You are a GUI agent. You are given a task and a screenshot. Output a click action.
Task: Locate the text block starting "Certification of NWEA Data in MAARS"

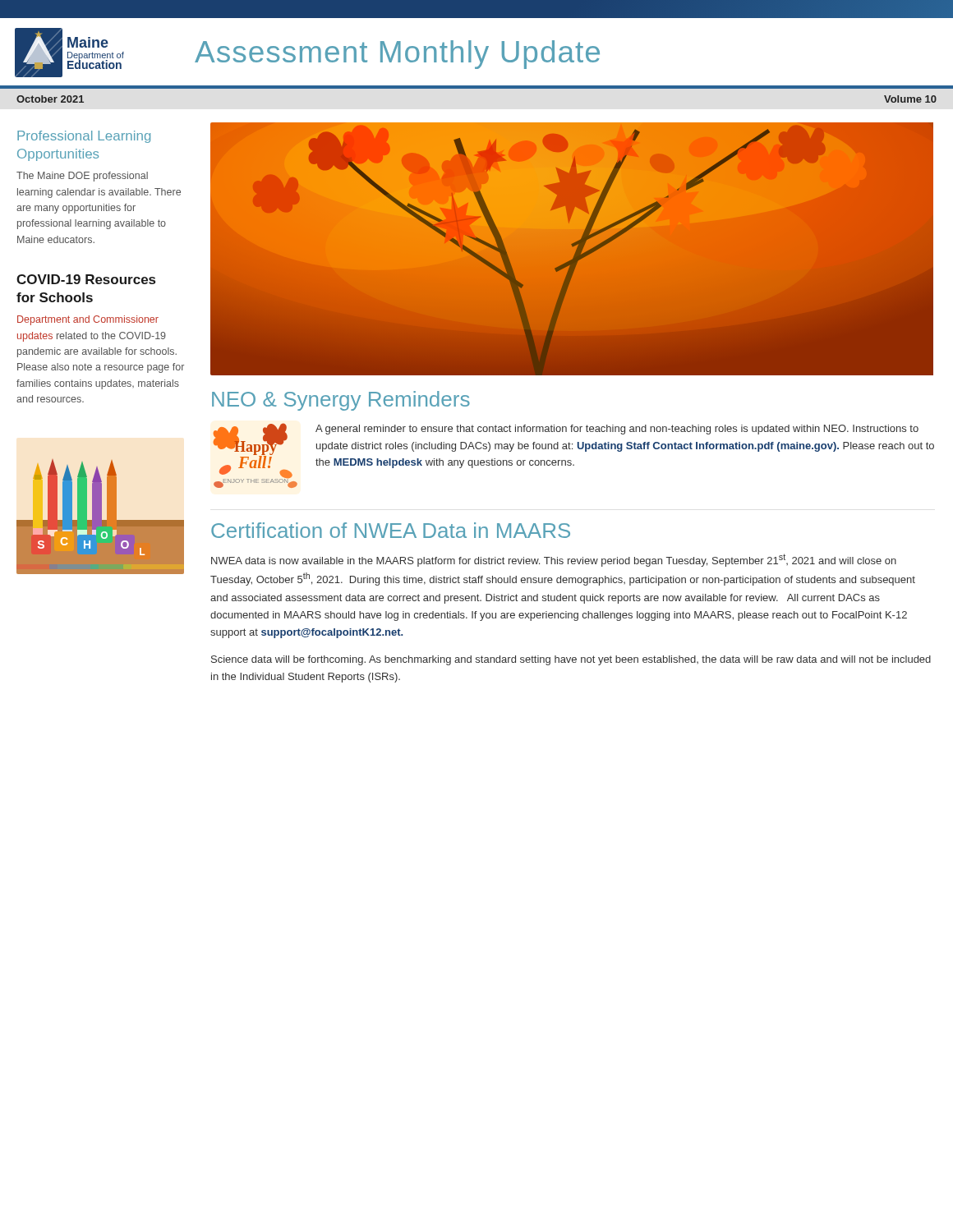tap(573, 531)
